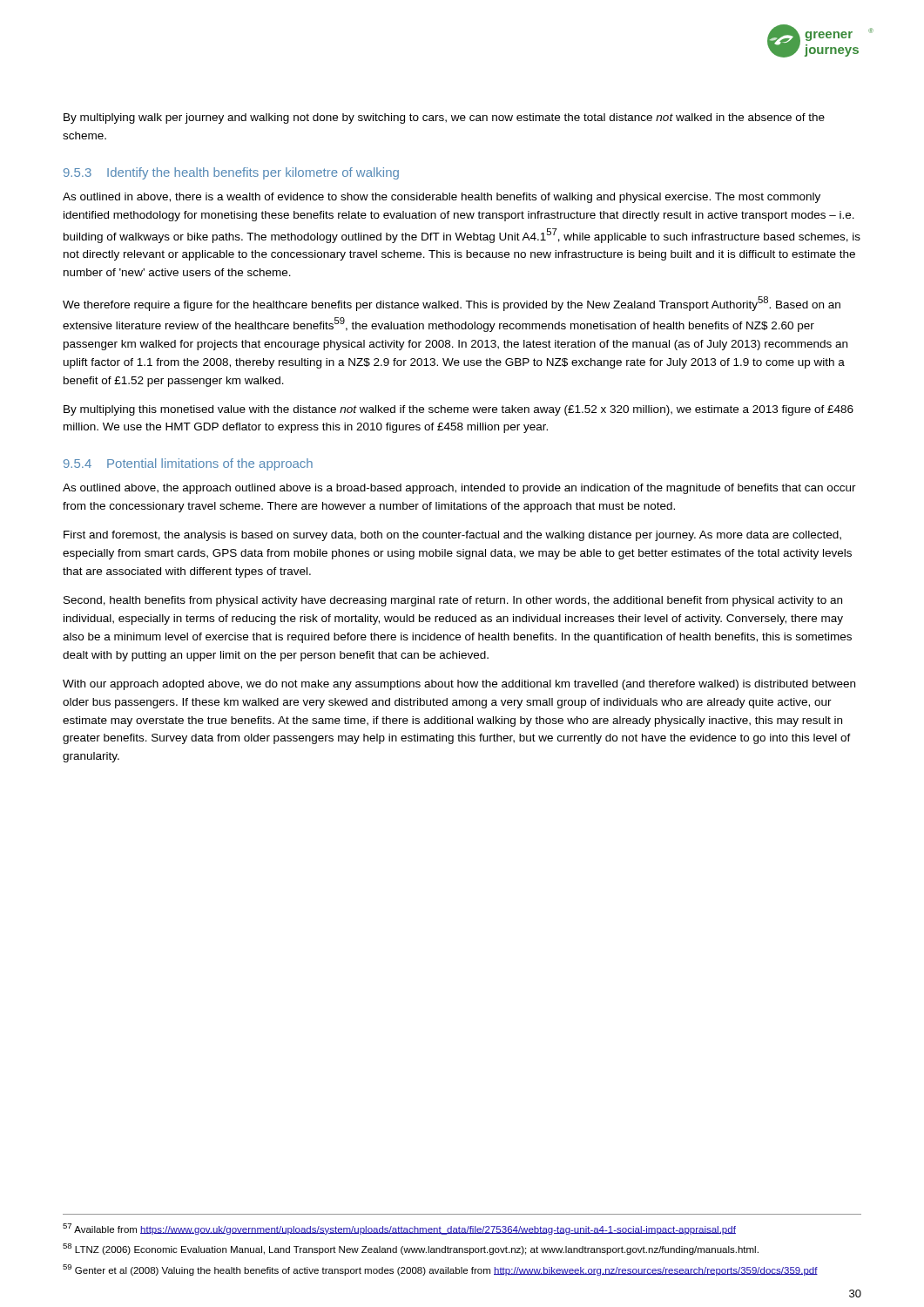Point to the section header beginning "9.5.3 Identify the health"
This screenshot has width=924, height=1307.
click(x=231, y=172)
